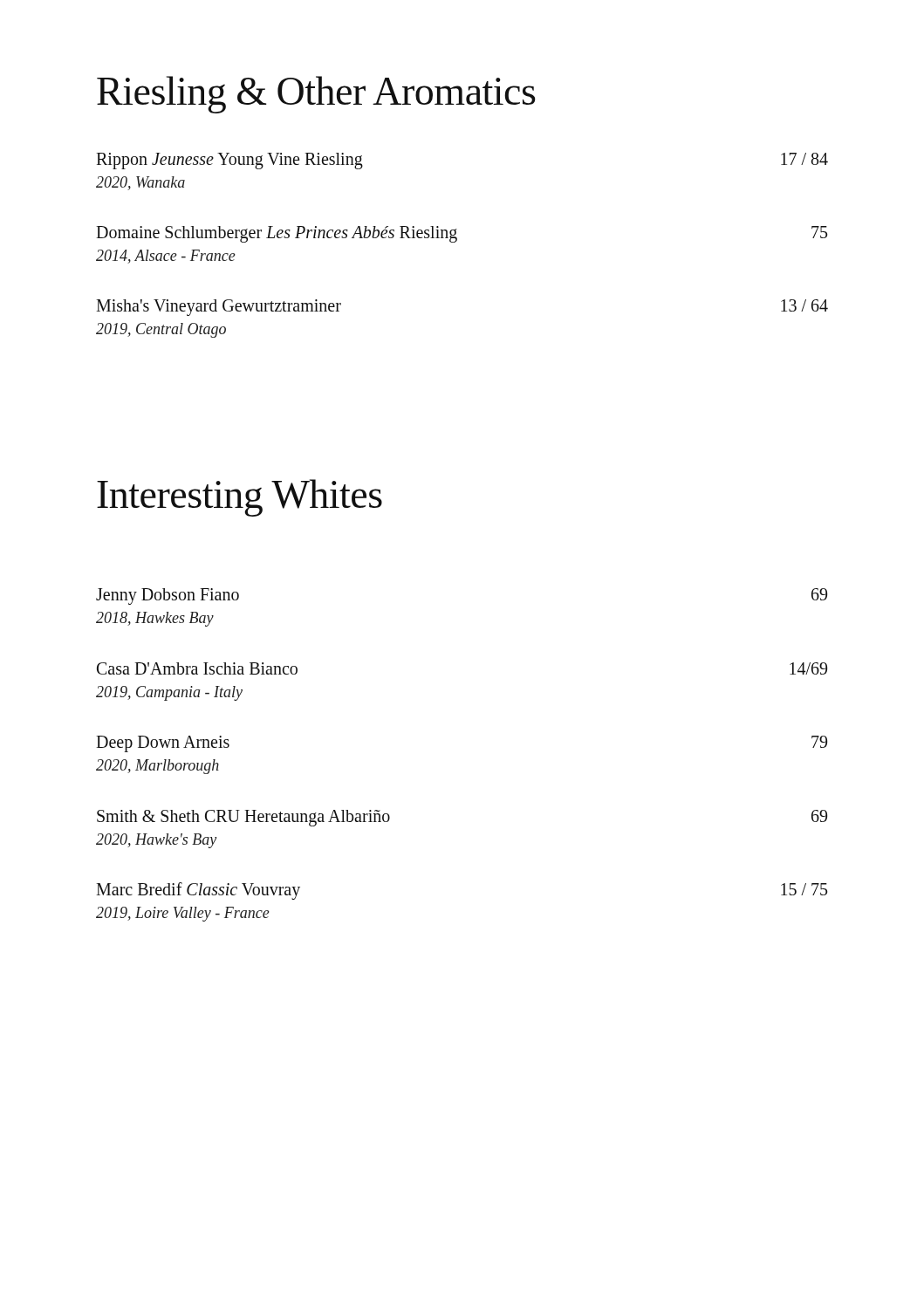Find the list item that says "Misha's Vineyard Gewurtztraminer 2019, Central Otago"
The image size is (924, 1309).
215,308
